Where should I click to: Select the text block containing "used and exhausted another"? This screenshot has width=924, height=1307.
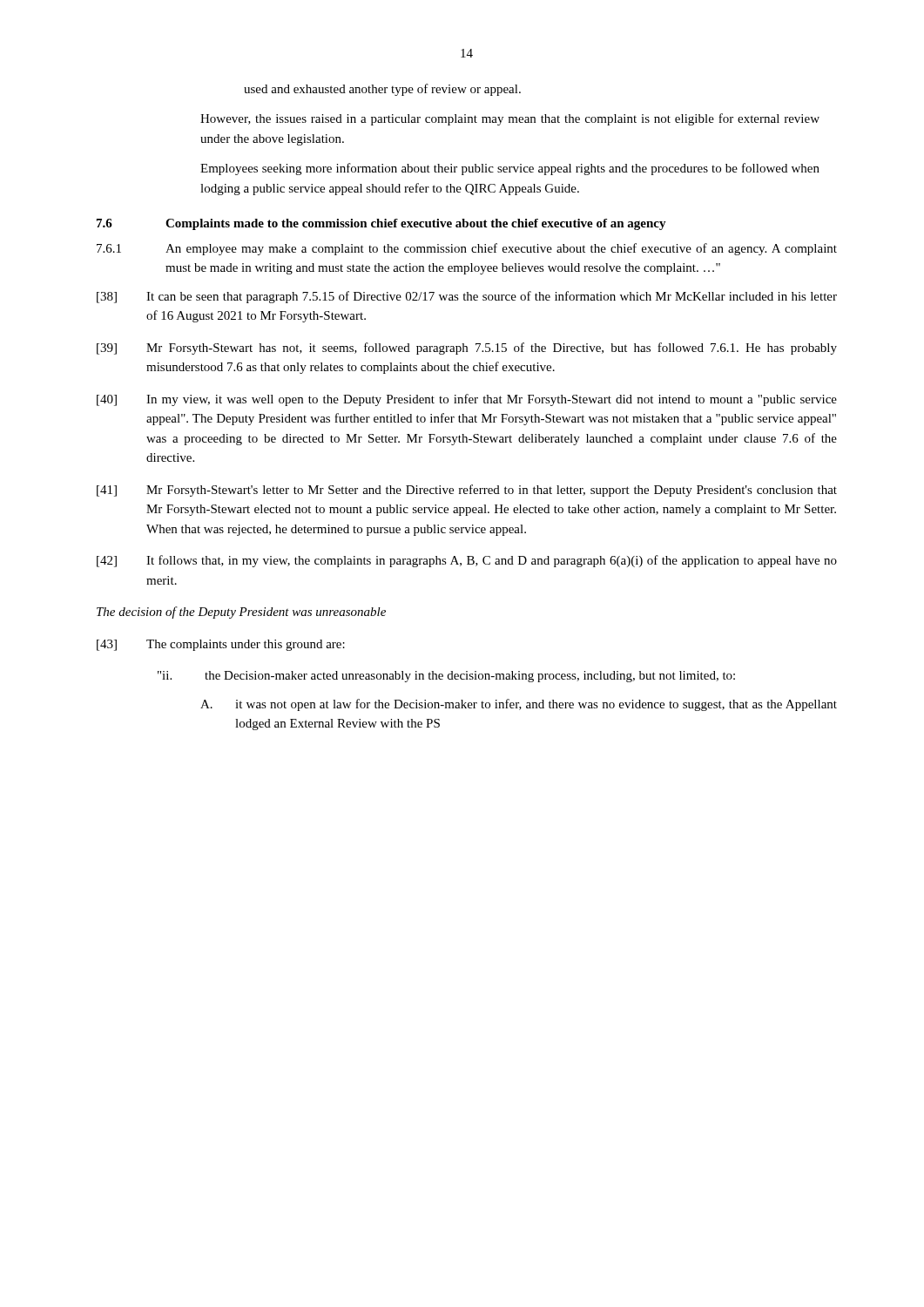(x=383, y=88)
